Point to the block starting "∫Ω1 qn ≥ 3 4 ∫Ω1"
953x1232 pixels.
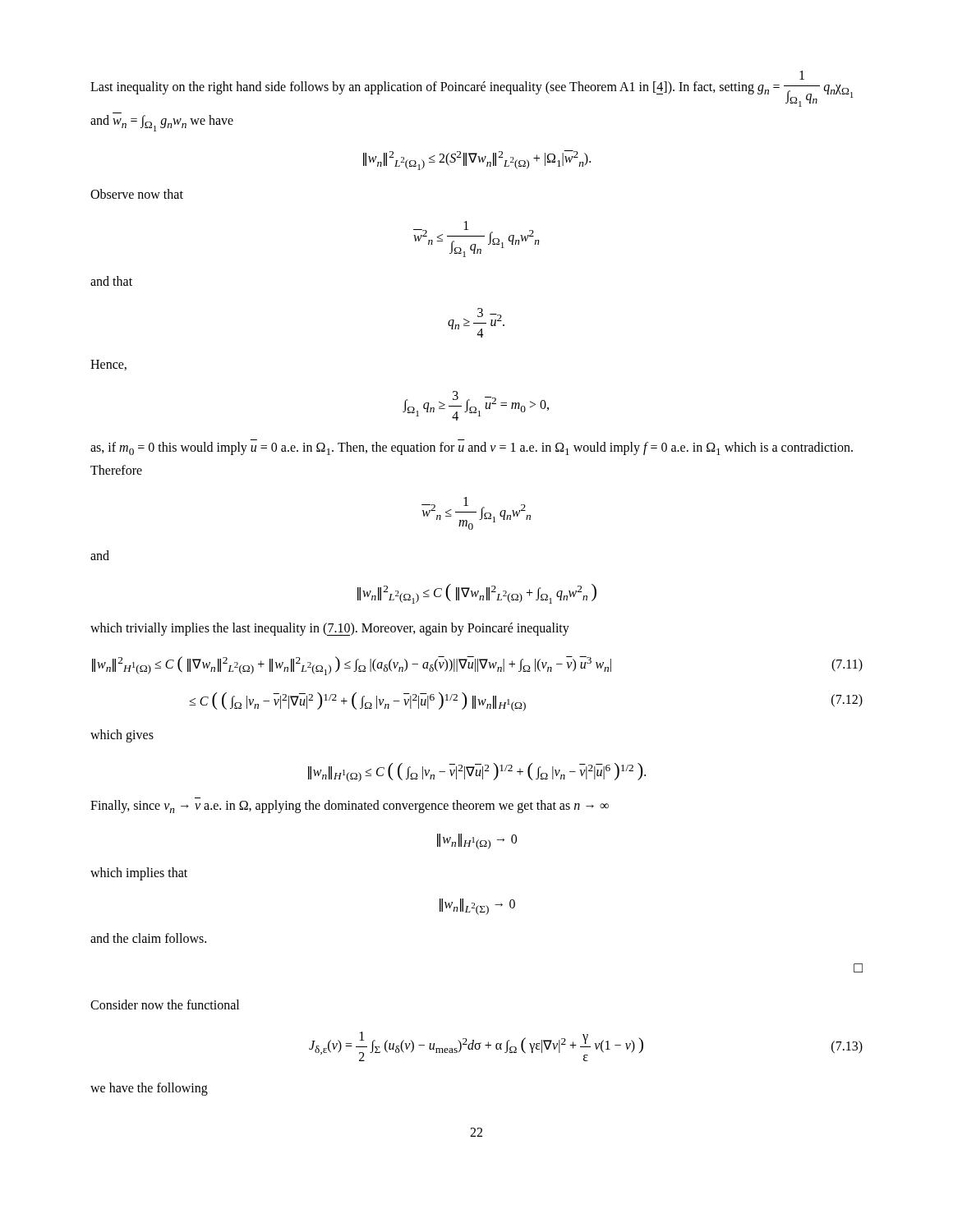[x=476, y=406]
